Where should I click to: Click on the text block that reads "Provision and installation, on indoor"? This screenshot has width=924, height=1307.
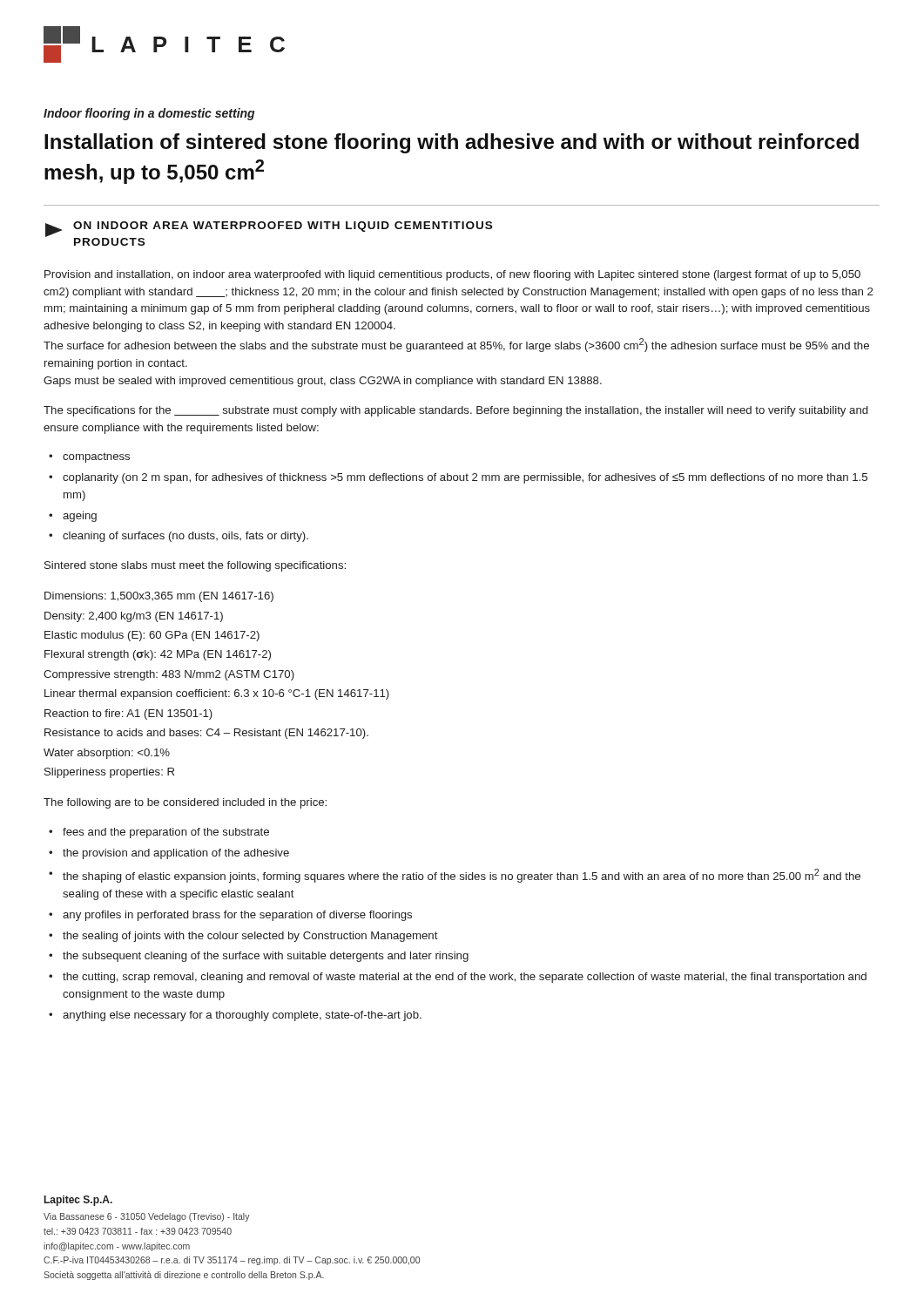pyautogui.click(x=452, y=275)
